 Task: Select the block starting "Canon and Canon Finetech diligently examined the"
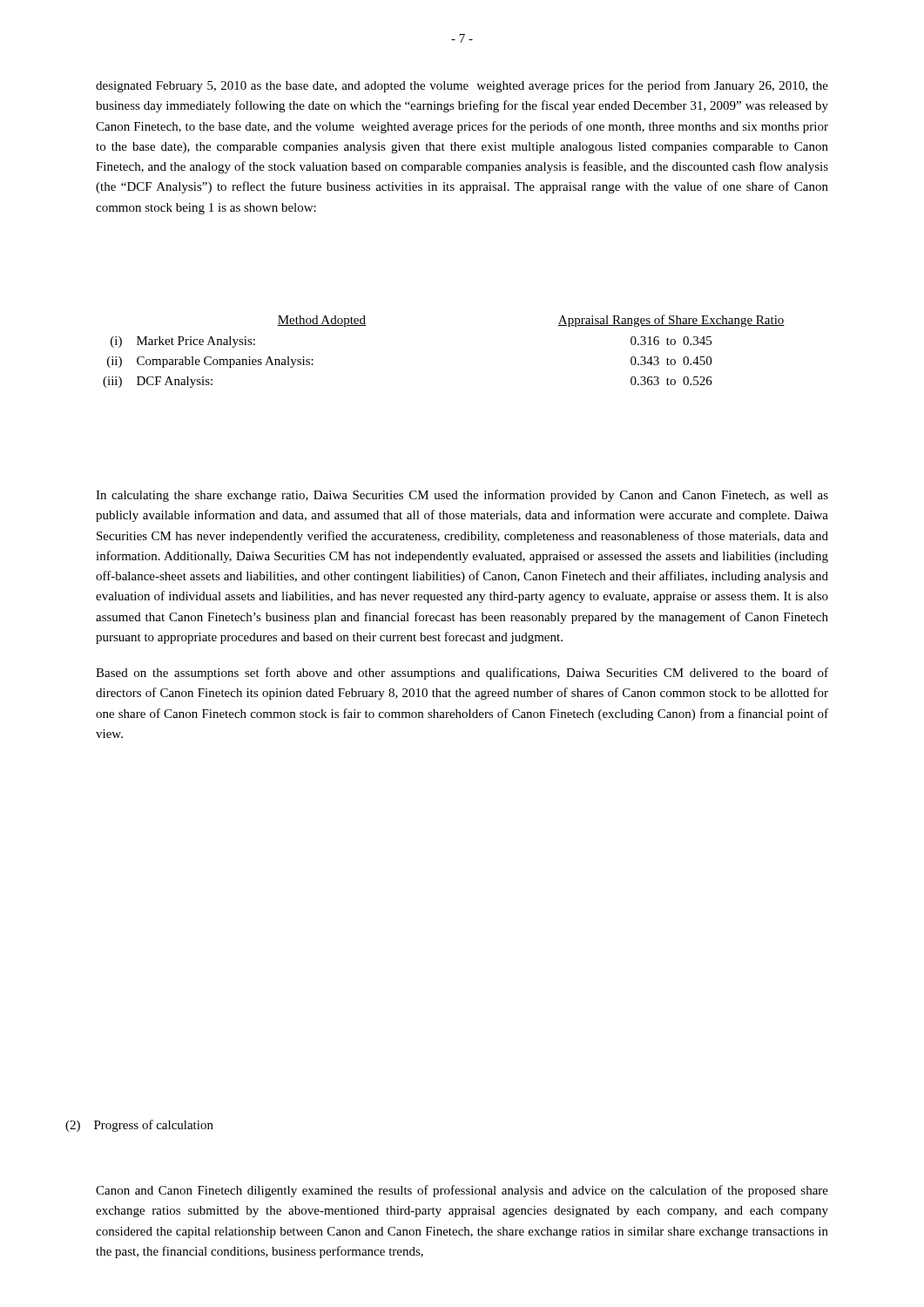coord(462,1221)
